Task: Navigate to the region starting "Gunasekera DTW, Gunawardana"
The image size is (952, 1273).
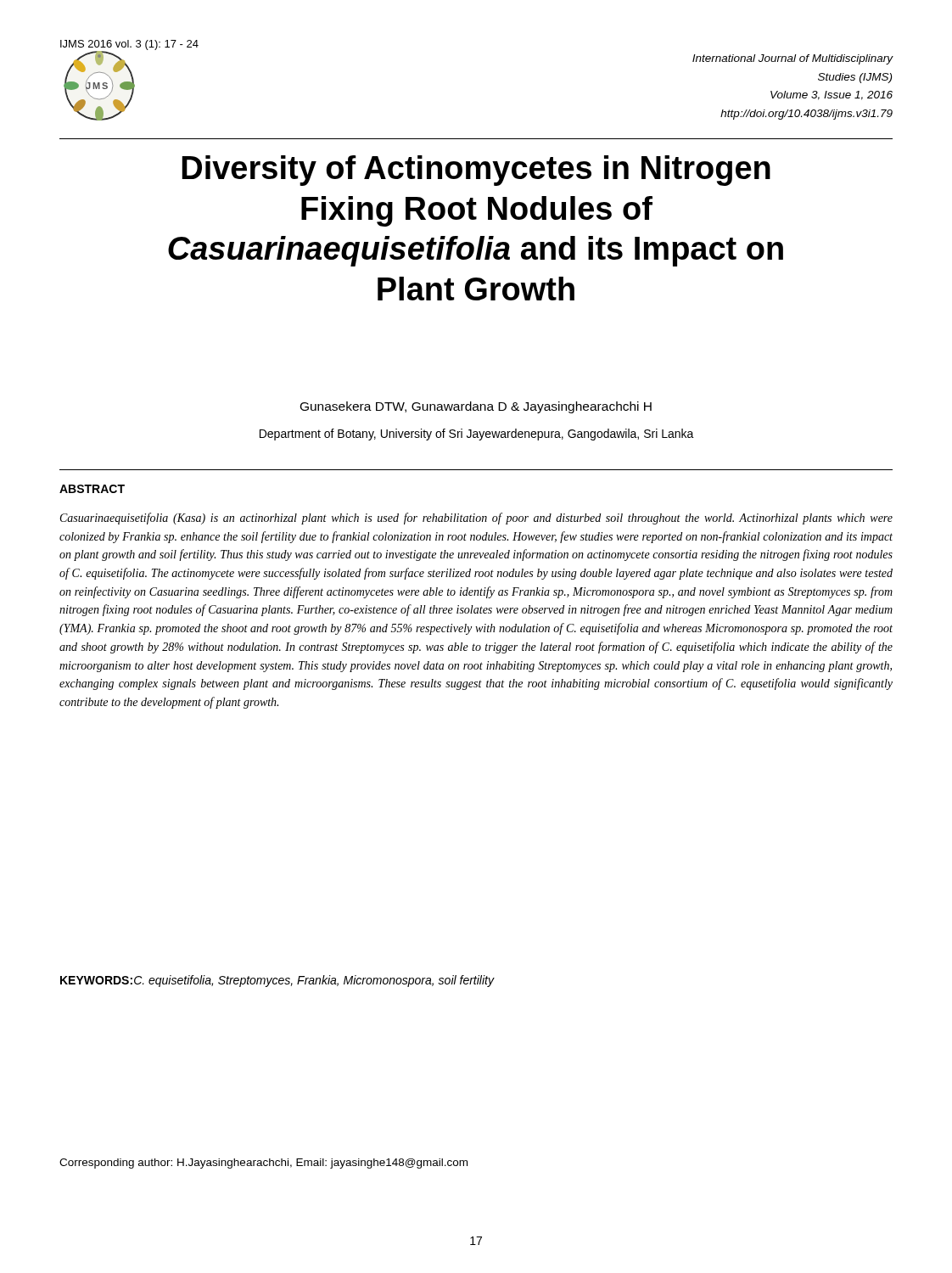Action: [x=476, y=406]
